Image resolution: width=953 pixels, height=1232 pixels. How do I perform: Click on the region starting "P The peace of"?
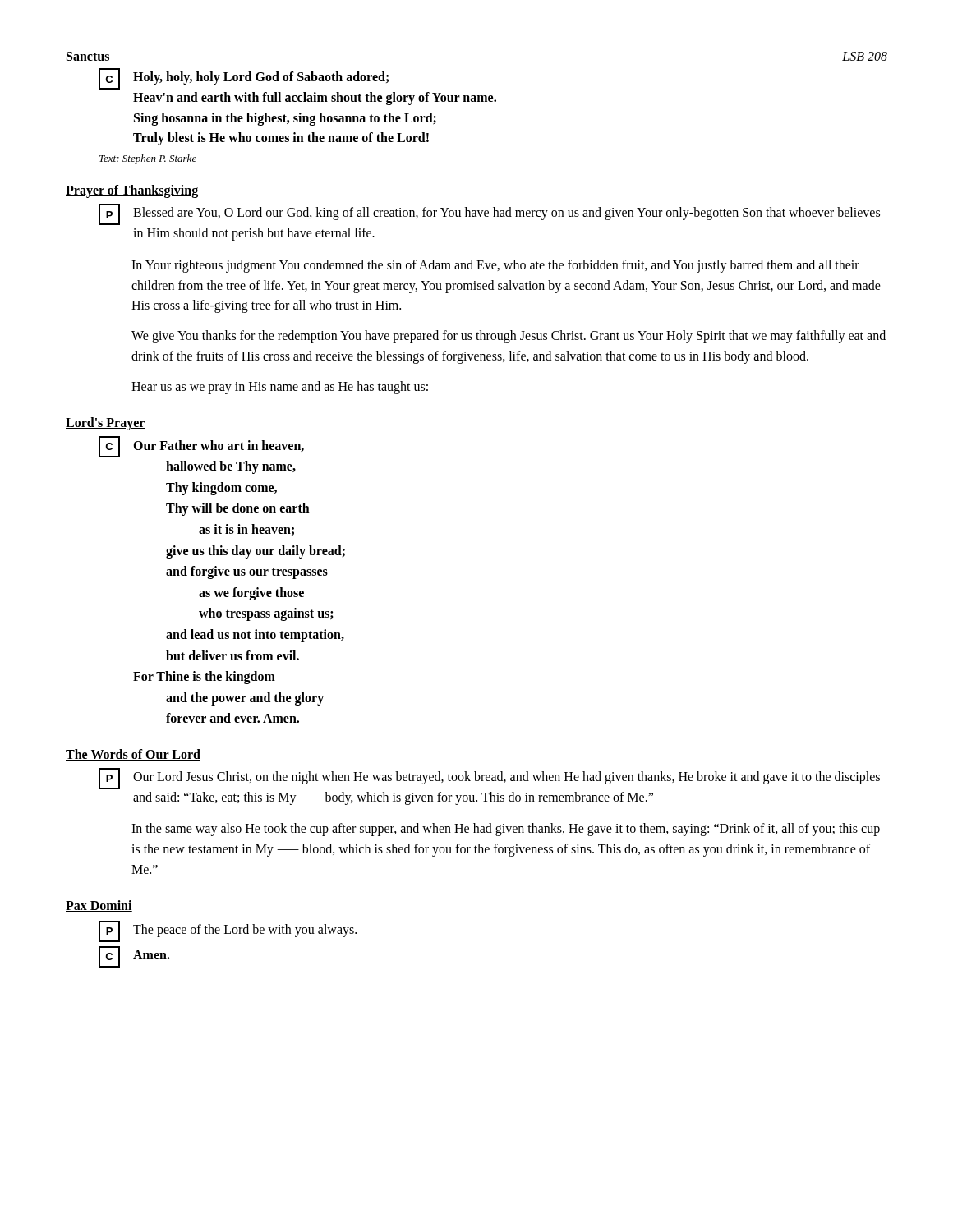(228, 931)
